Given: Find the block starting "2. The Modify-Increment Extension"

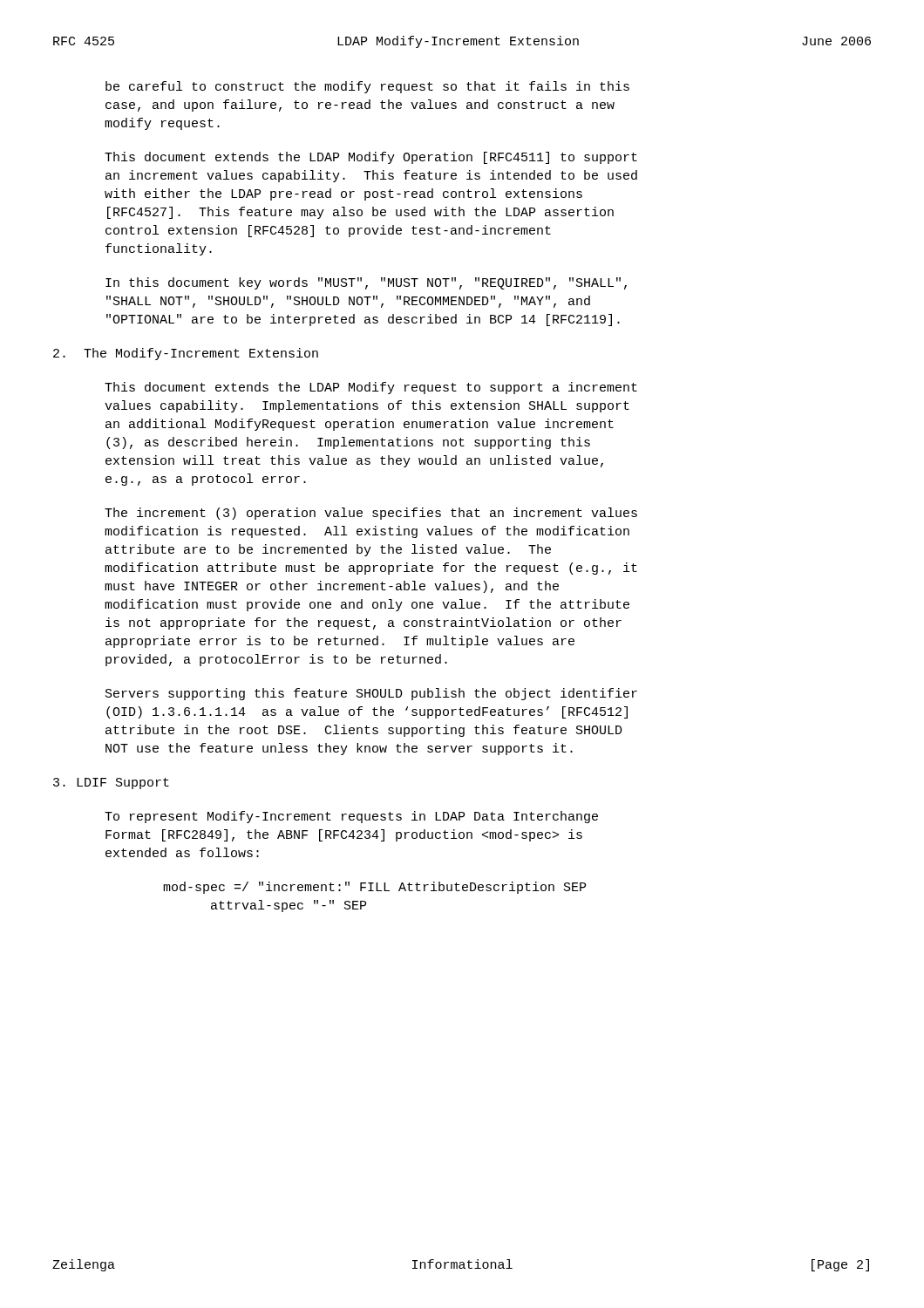Looking at the screenshot, I should tap(186, 354).
